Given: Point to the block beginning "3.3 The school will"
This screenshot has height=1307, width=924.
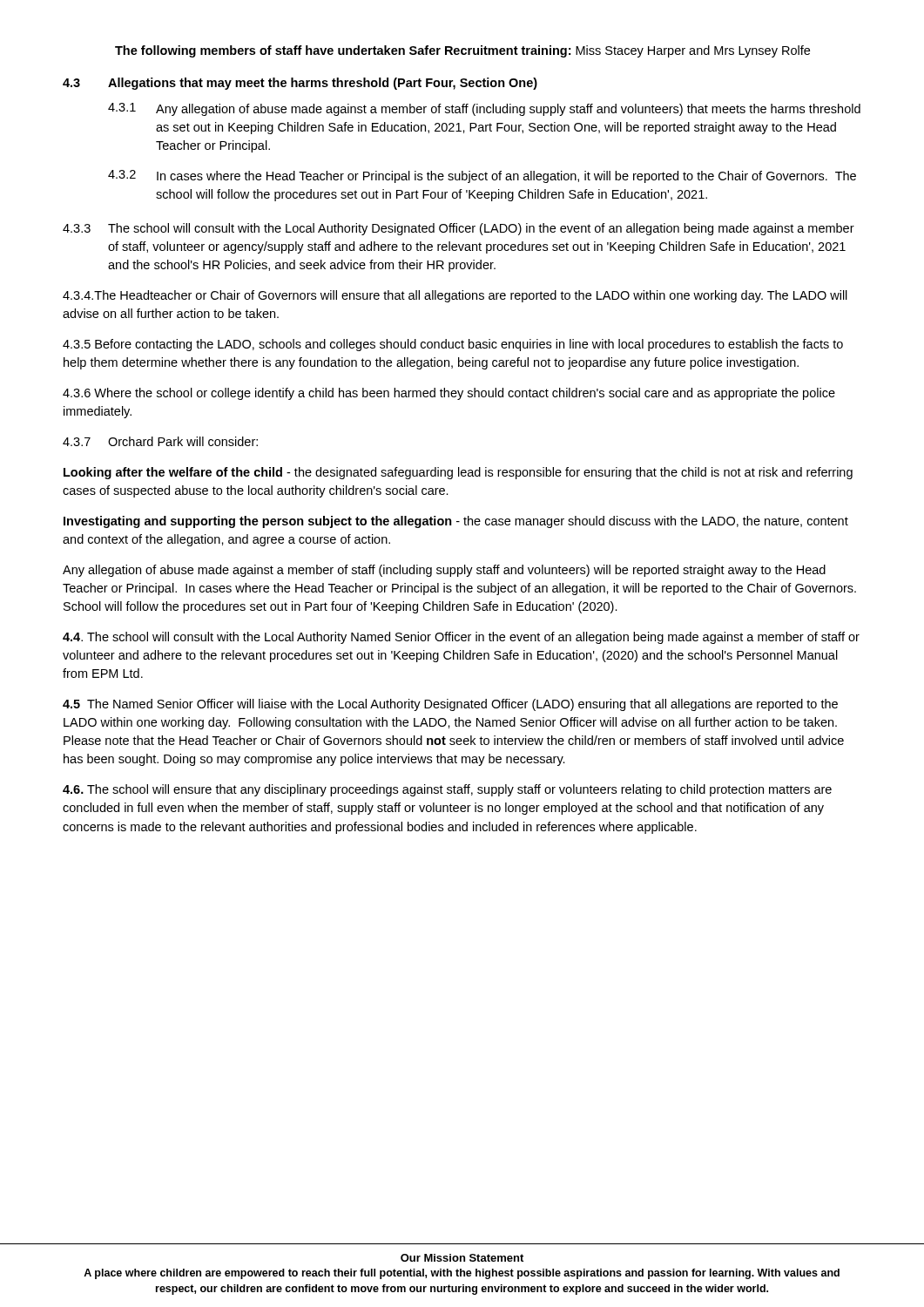Looking at the screenshot, I should 462,247.
